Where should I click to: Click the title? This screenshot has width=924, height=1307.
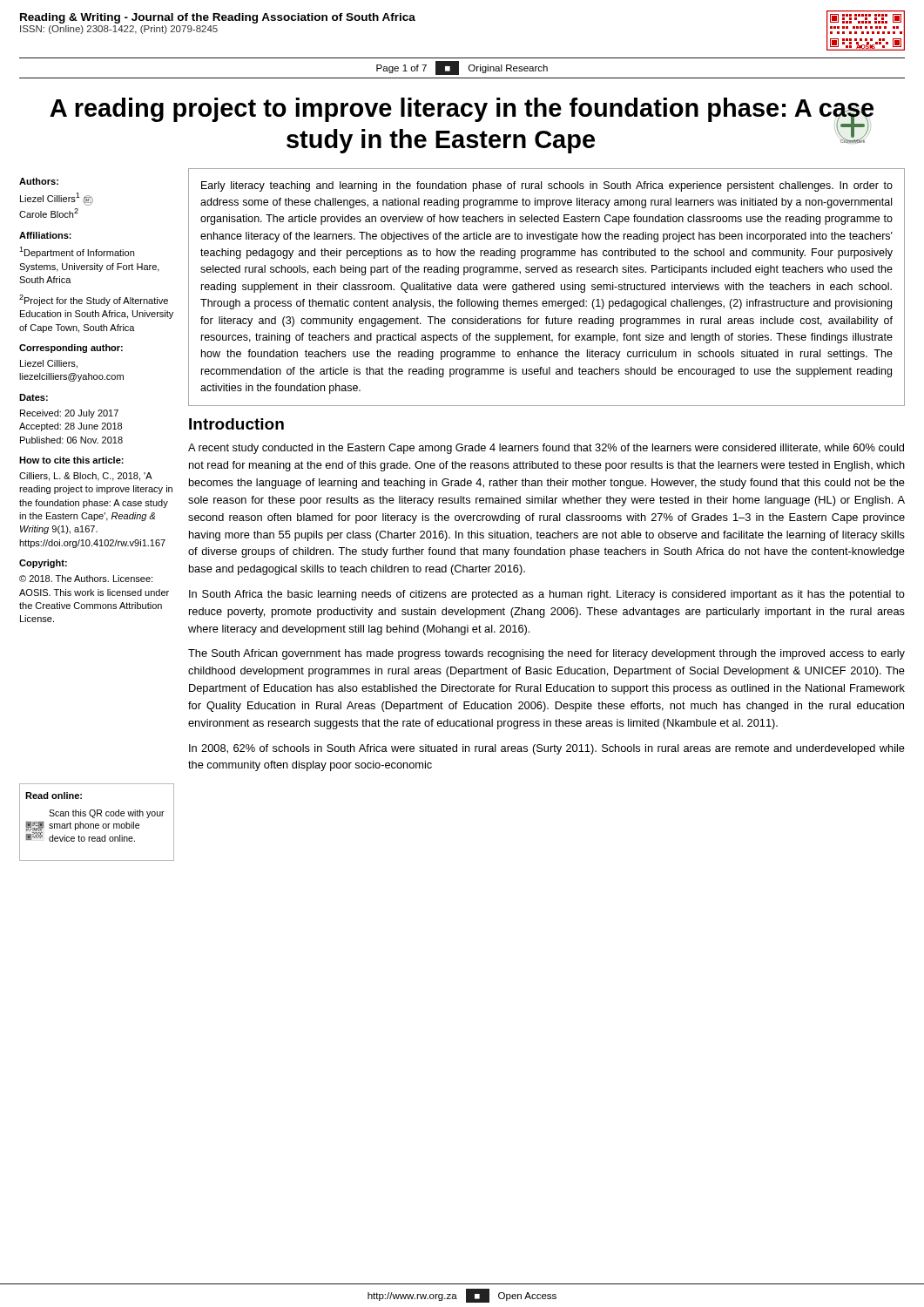pos(462,124)
